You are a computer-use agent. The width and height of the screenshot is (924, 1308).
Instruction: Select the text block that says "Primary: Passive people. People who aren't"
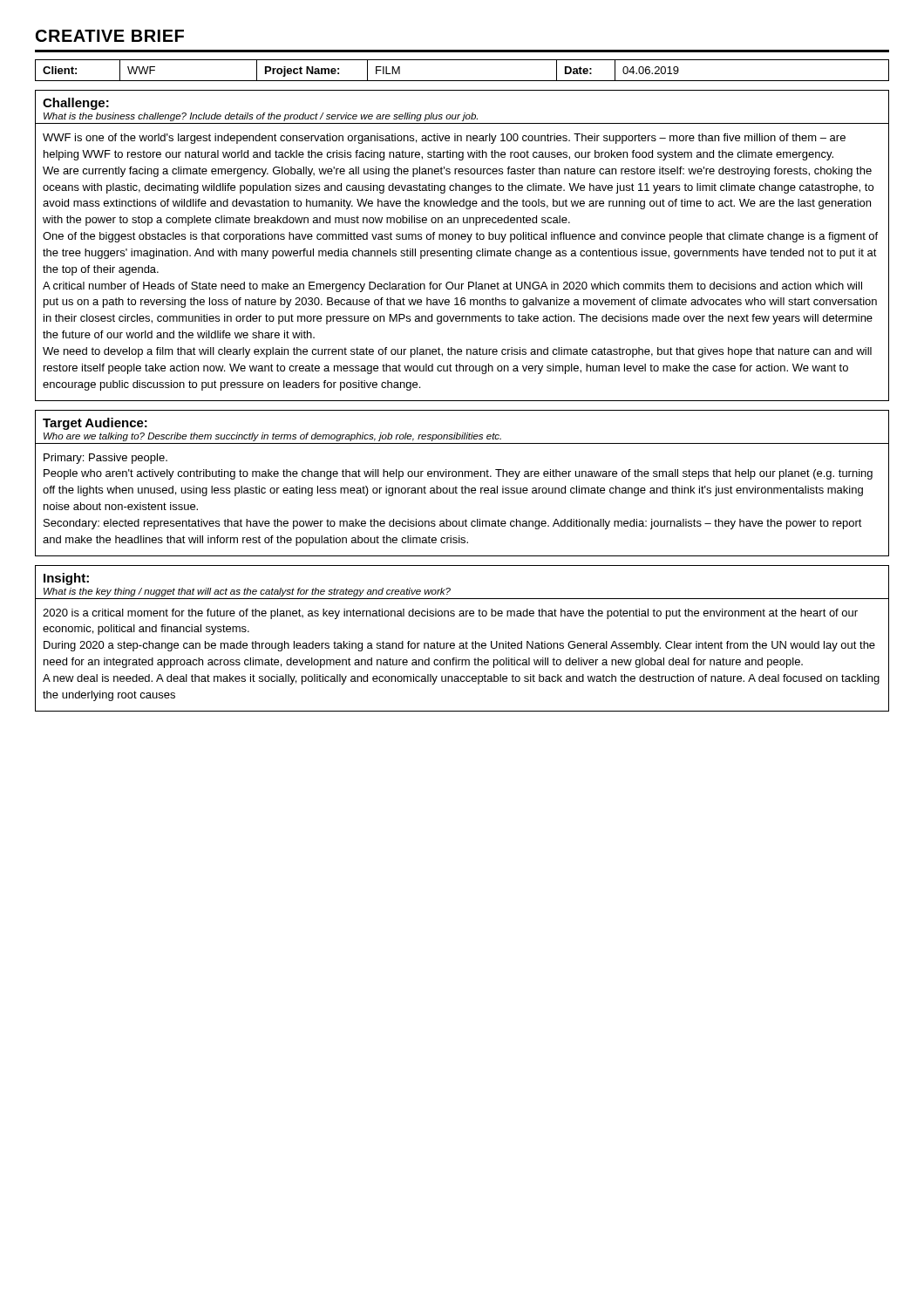pyautogui.click(x=462, y=482)
